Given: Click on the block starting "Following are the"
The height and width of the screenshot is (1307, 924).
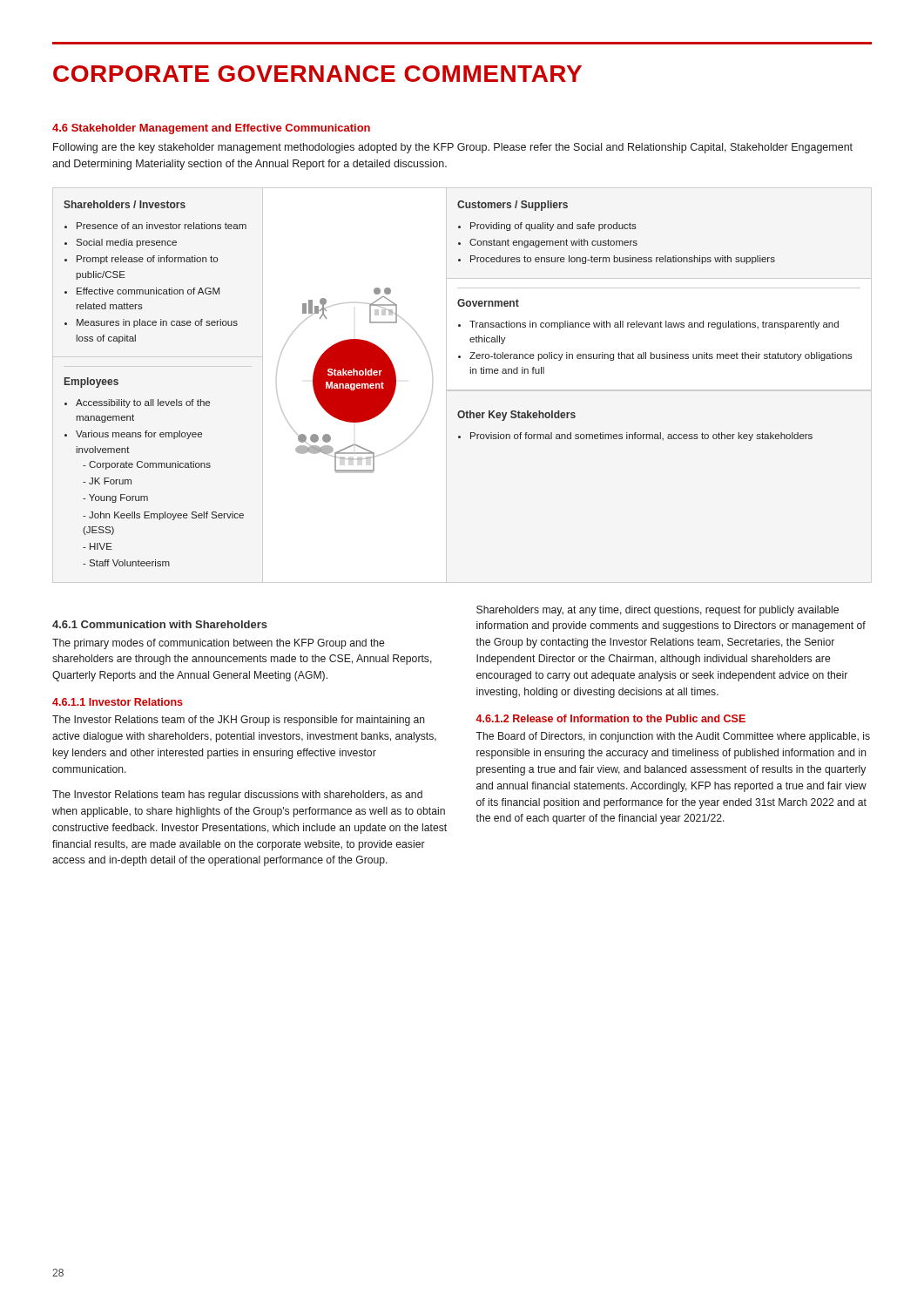Looking at the screenshot, I should pos(452,156).
